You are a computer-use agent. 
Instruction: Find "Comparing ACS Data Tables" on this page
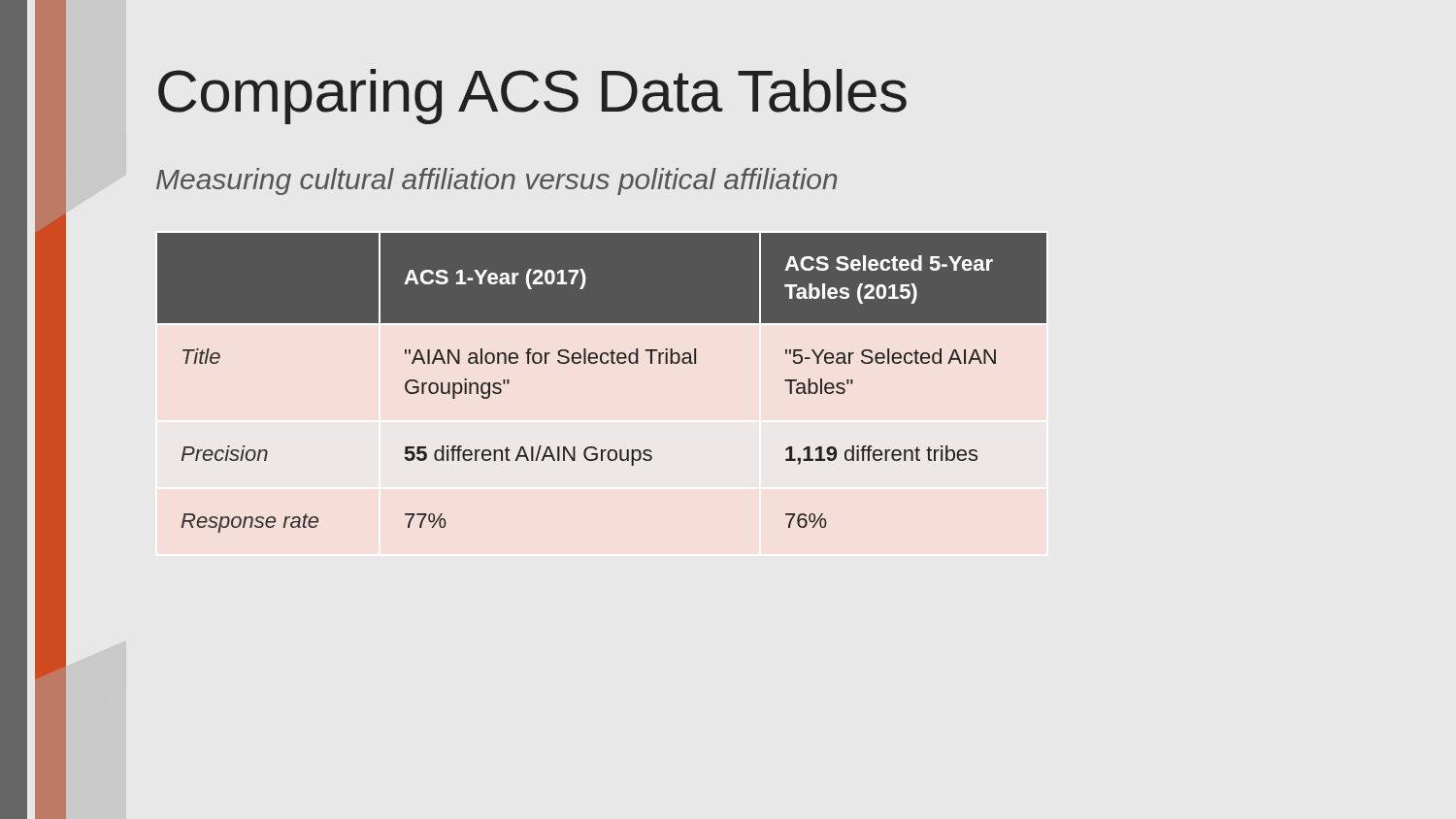click(x=532, y=91)
